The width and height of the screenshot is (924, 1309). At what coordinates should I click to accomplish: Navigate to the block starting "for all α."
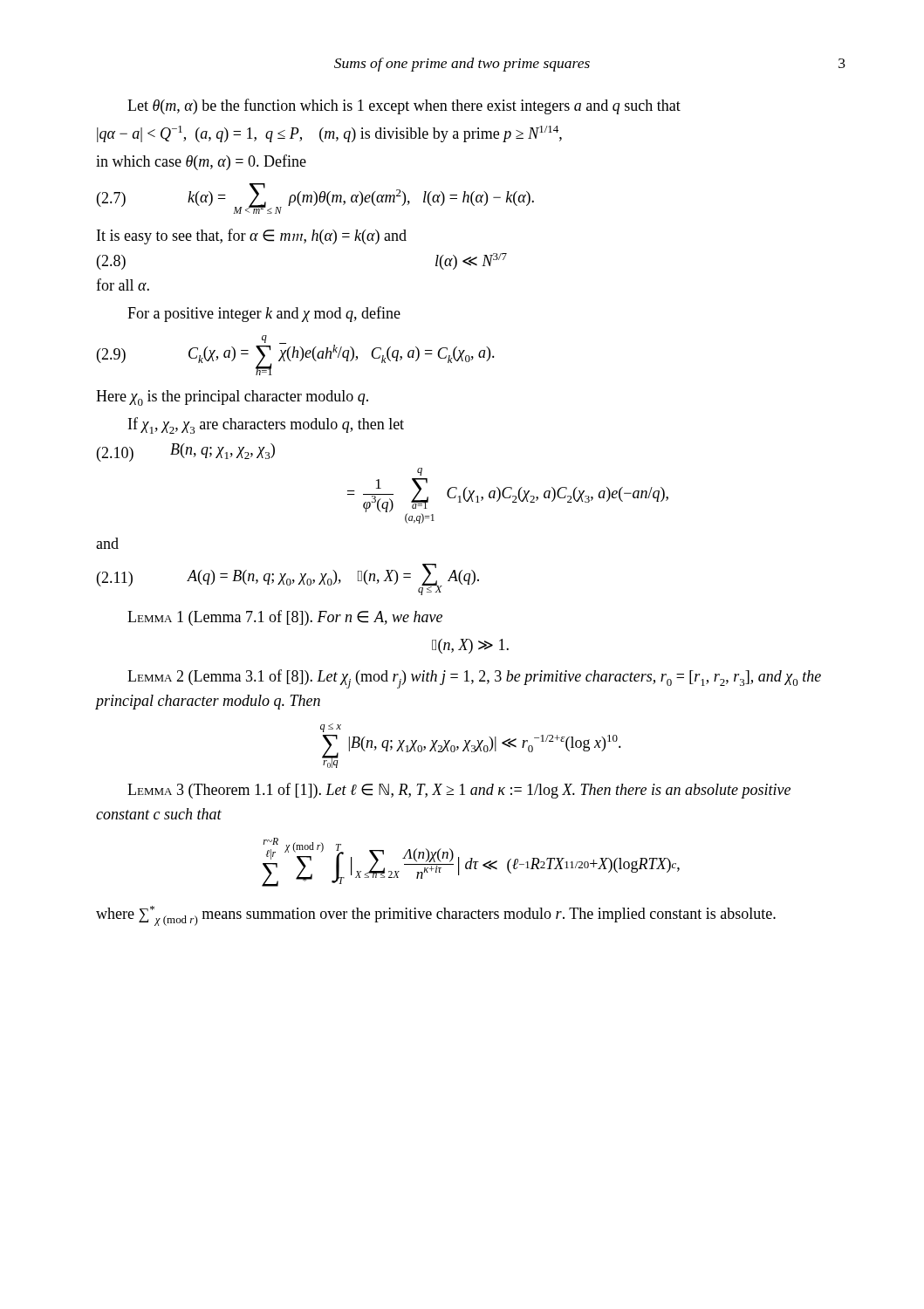(123, 286)
